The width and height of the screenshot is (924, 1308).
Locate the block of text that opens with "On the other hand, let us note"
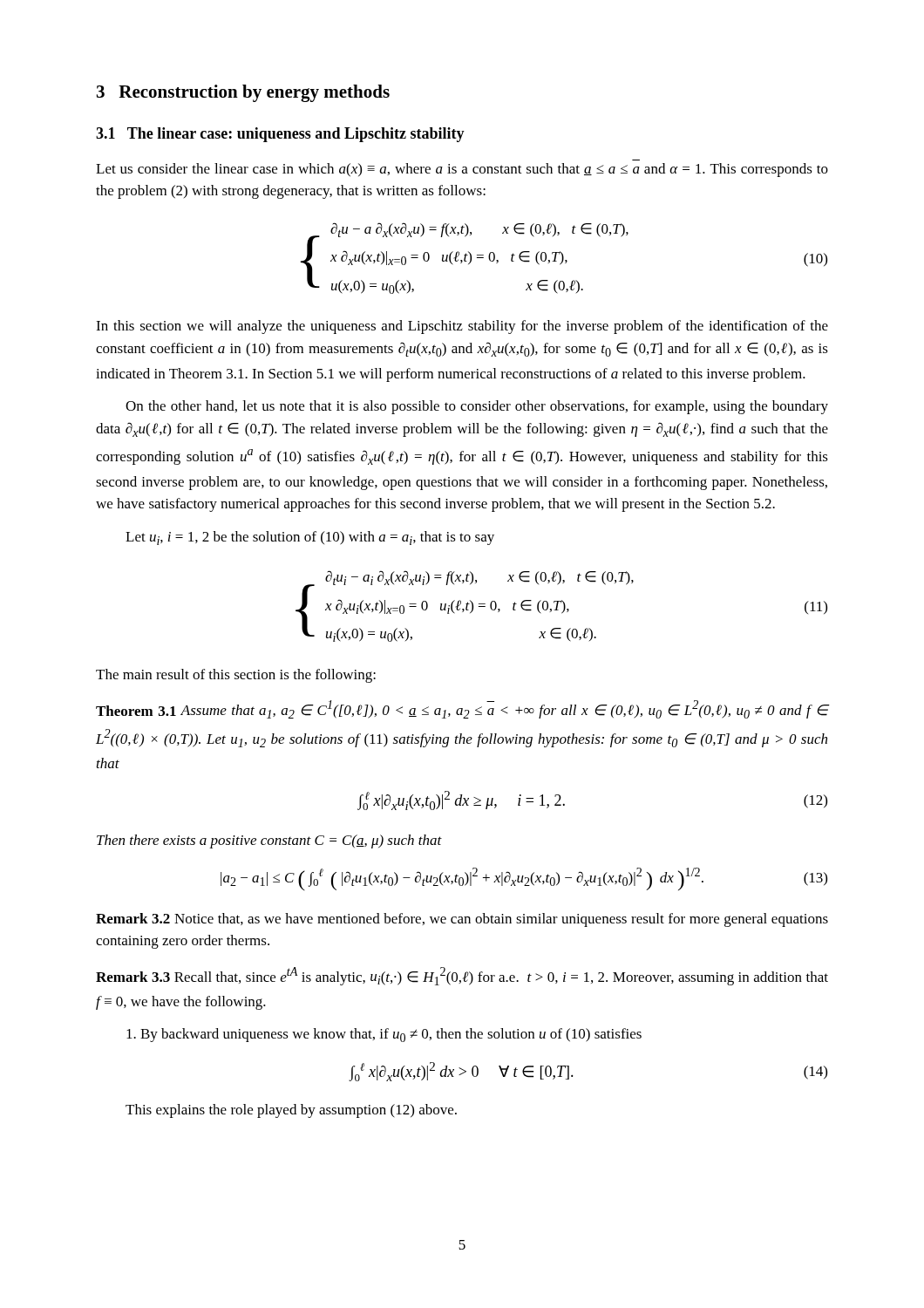[x=462, y=455]
